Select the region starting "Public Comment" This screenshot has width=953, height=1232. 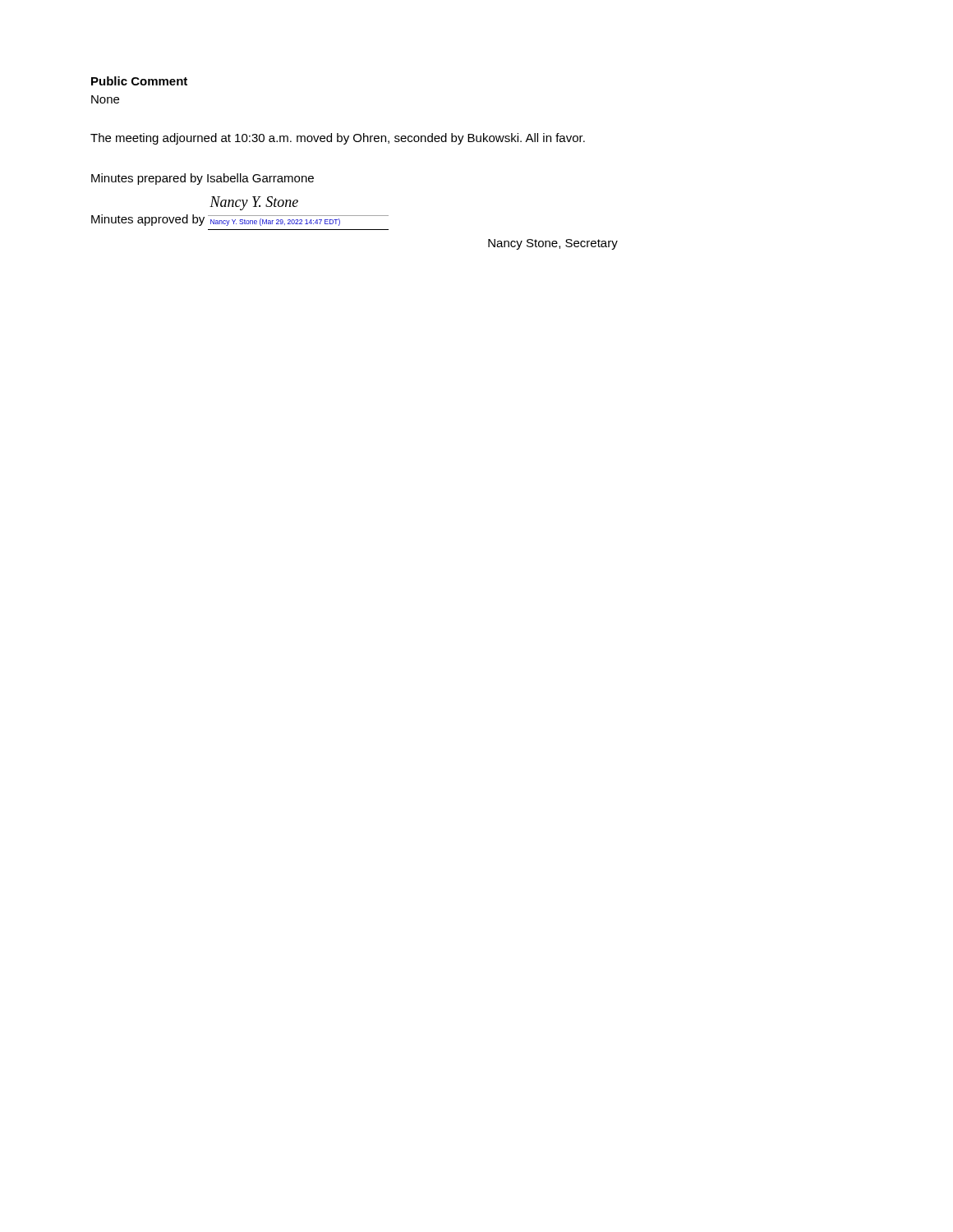[x=139, y=81]
